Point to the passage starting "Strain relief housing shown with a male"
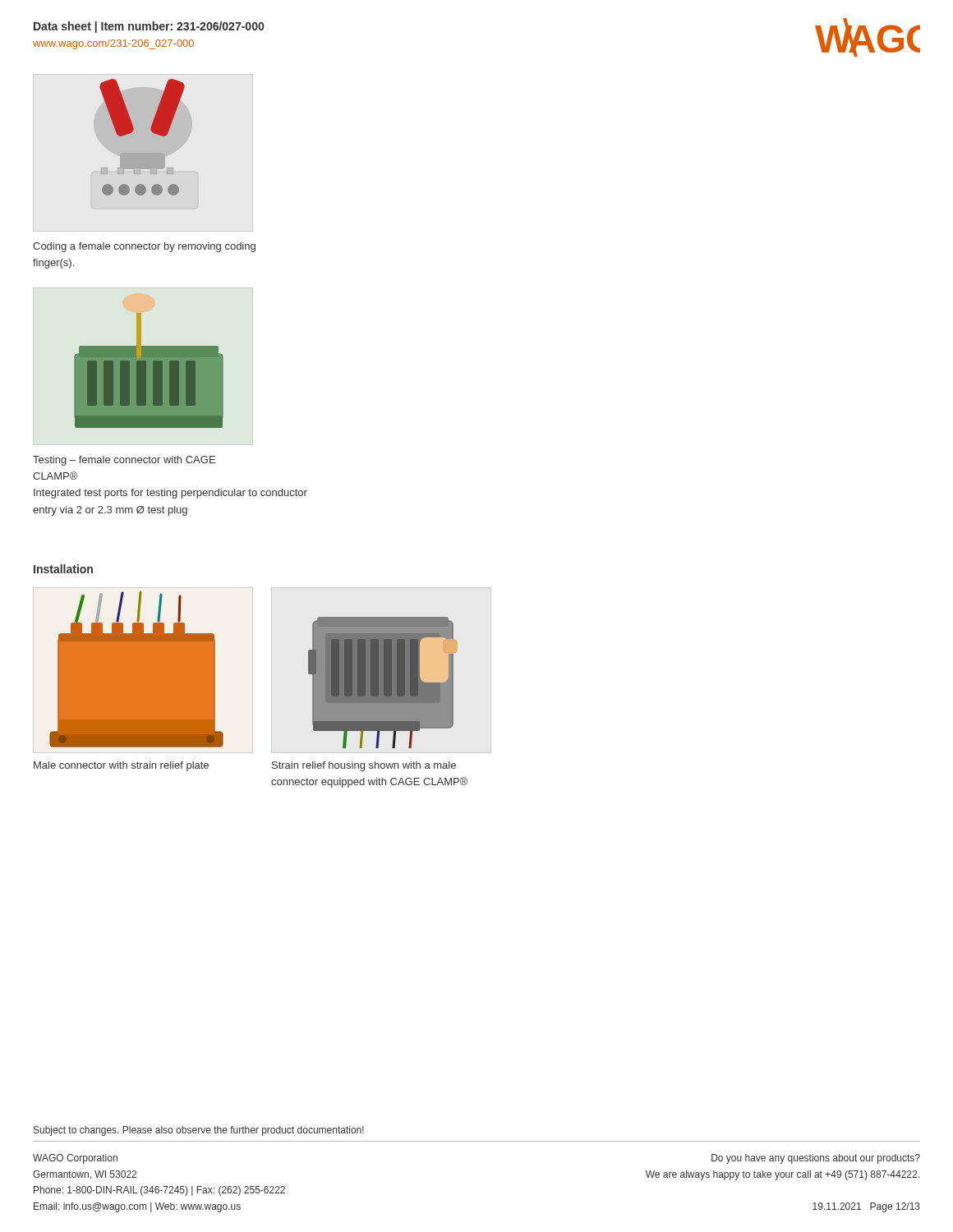The width and height of the screenshot is (953, 1232). coord(369,773)
